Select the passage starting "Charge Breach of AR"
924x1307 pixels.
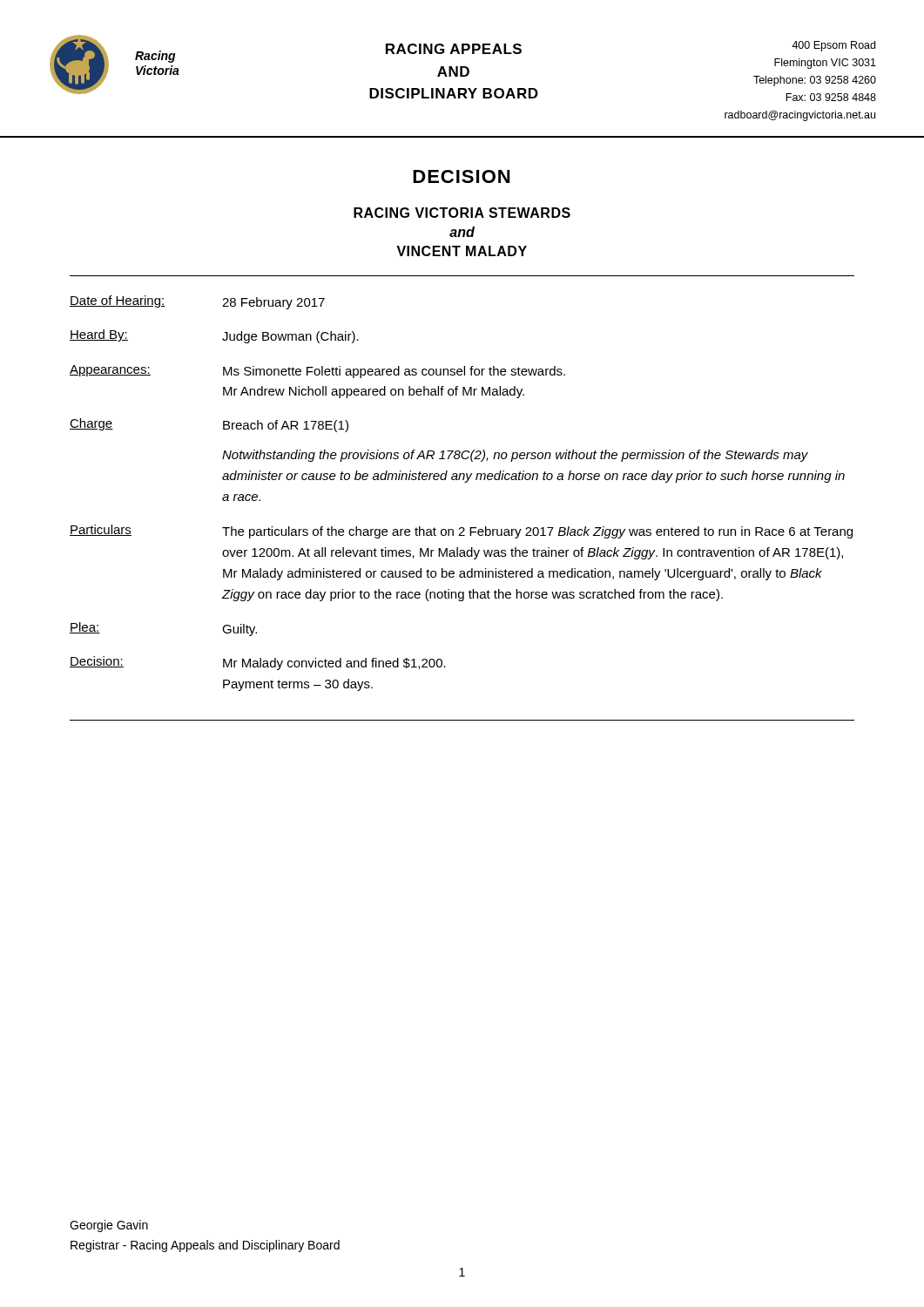pos(462,461)
